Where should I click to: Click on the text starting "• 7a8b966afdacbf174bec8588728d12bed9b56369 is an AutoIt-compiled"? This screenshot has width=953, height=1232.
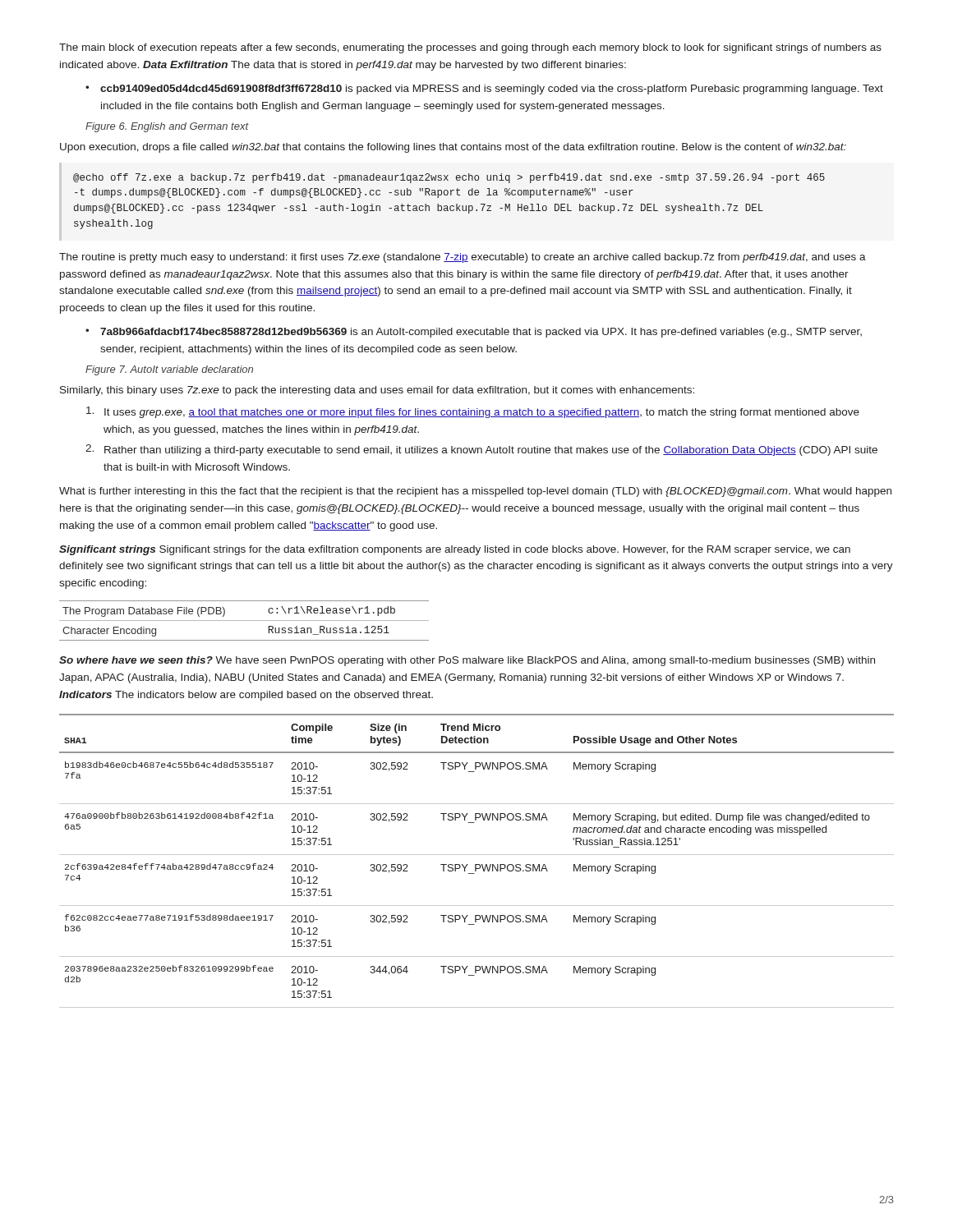490,341
